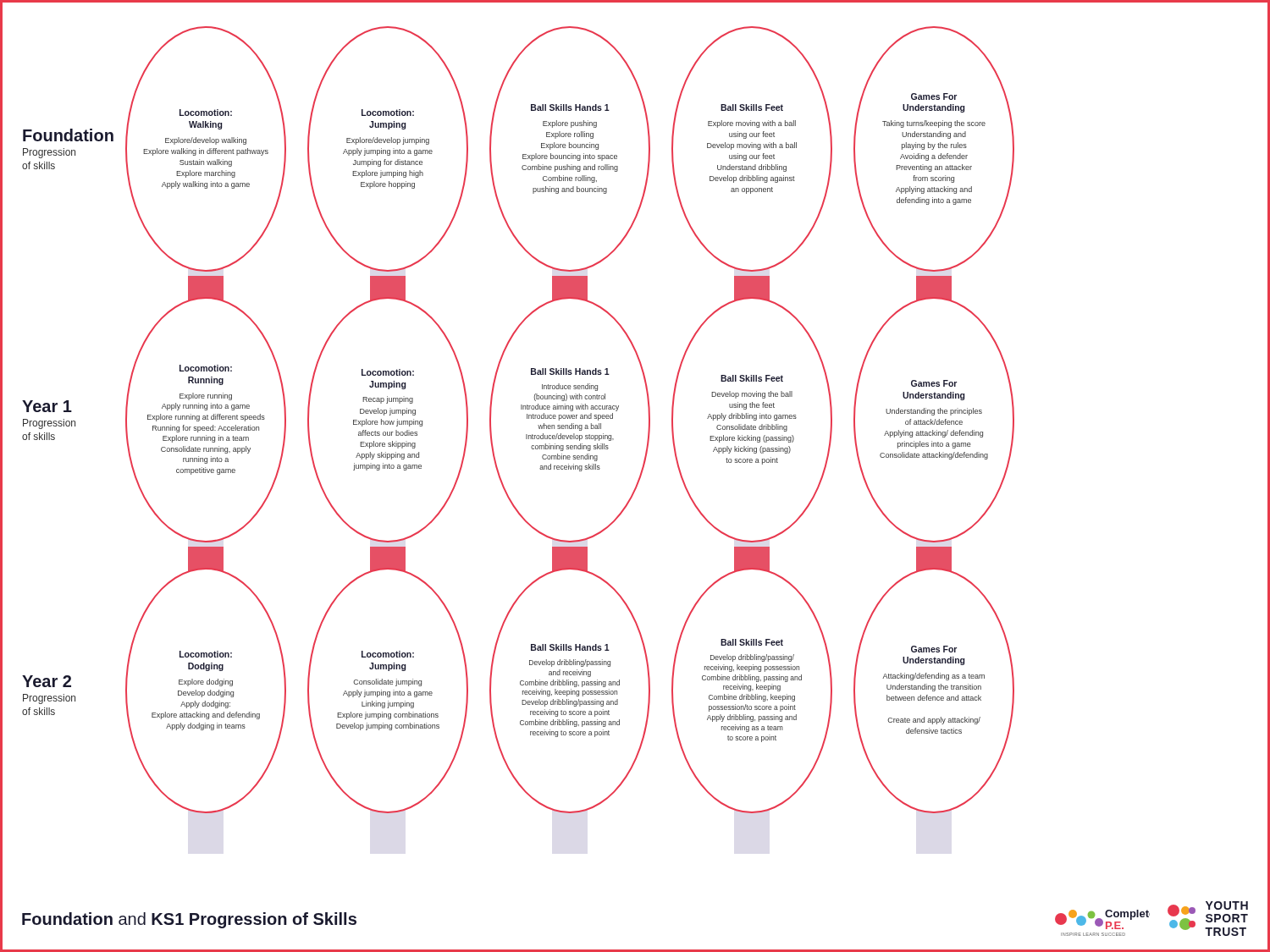Screen dimensions: 952x1270
Task: Click where it says "Year 1"
Action: [x=47, y=406]
